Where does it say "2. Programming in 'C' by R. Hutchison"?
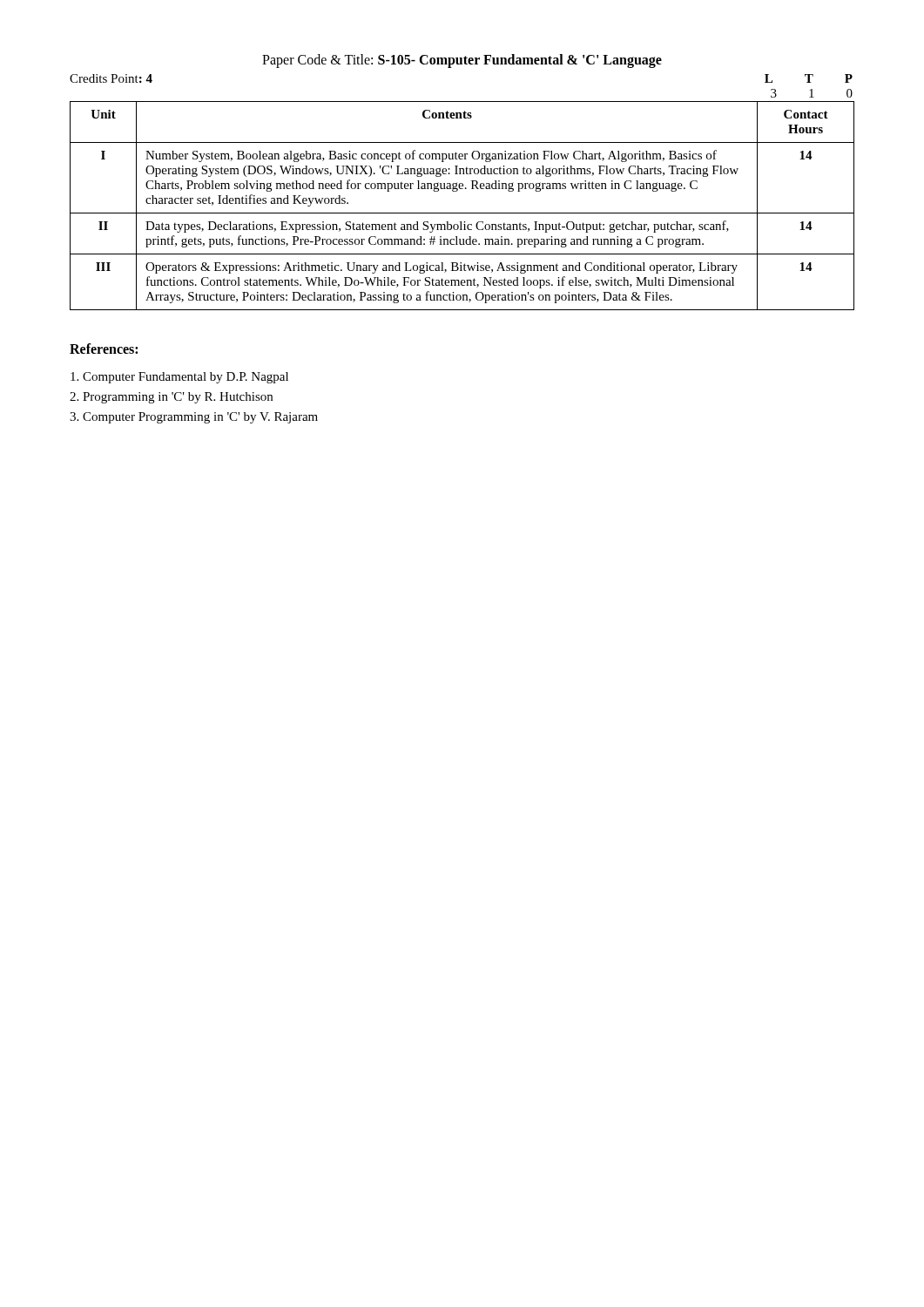Screen dimensions: 1307x924 point(171,396)
